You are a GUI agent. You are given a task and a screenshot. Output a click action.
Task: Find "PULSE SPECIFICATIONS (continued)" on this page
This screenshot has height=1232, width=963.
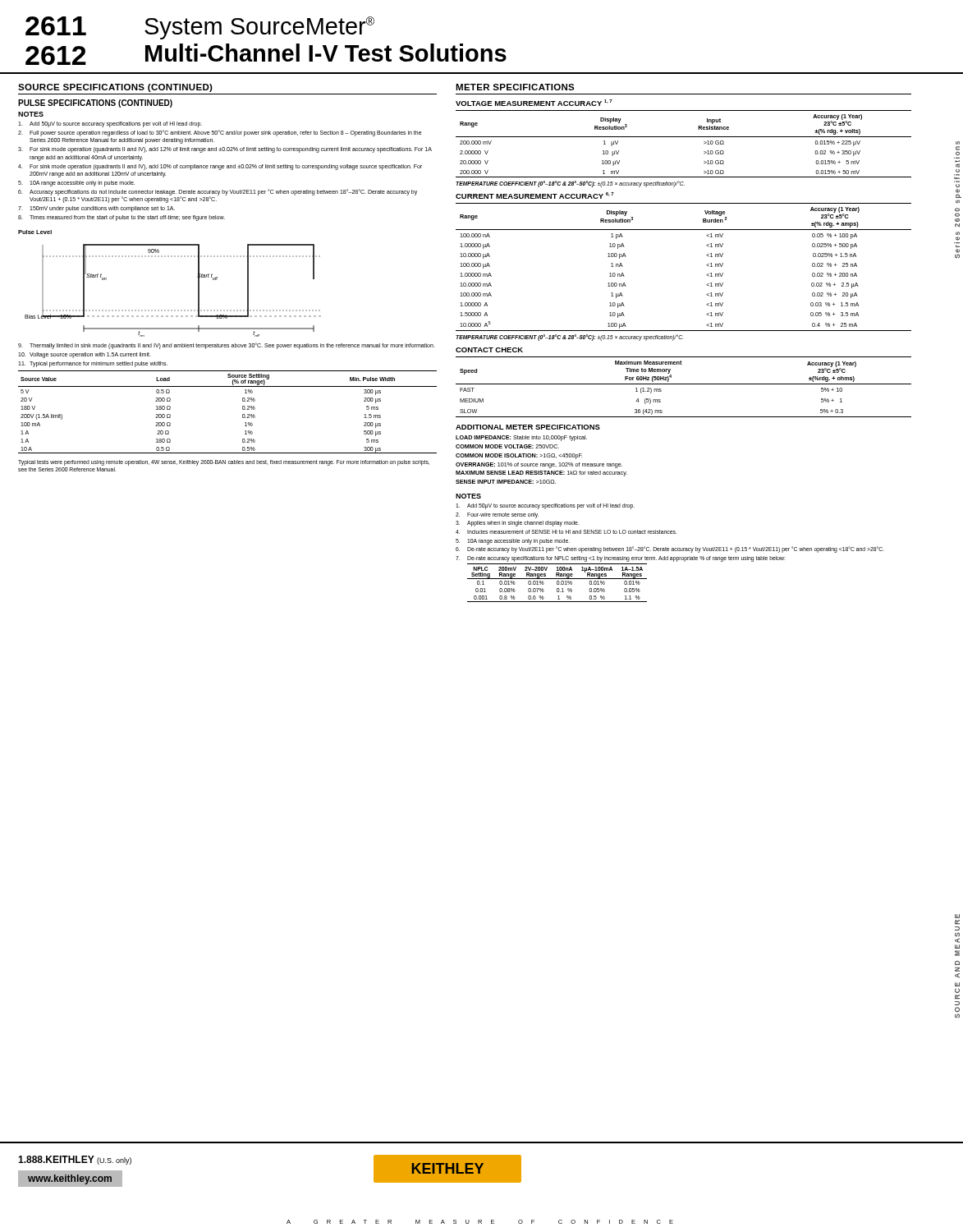tap(95, 103)
